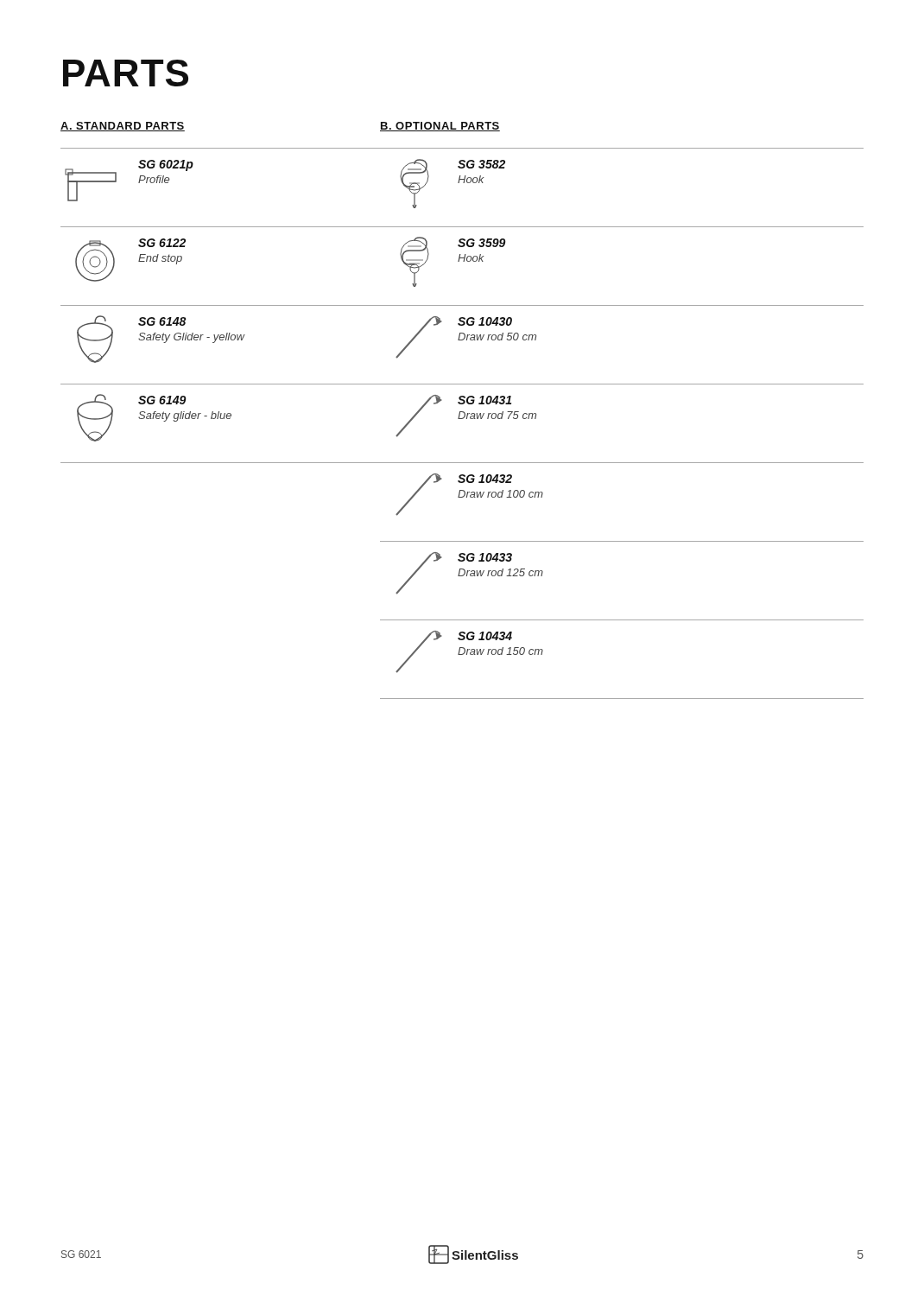924x1296 pixels.
Task: Locate the section header containing "A. STANDARD PARTS"
Action: [x=123, y=126]
